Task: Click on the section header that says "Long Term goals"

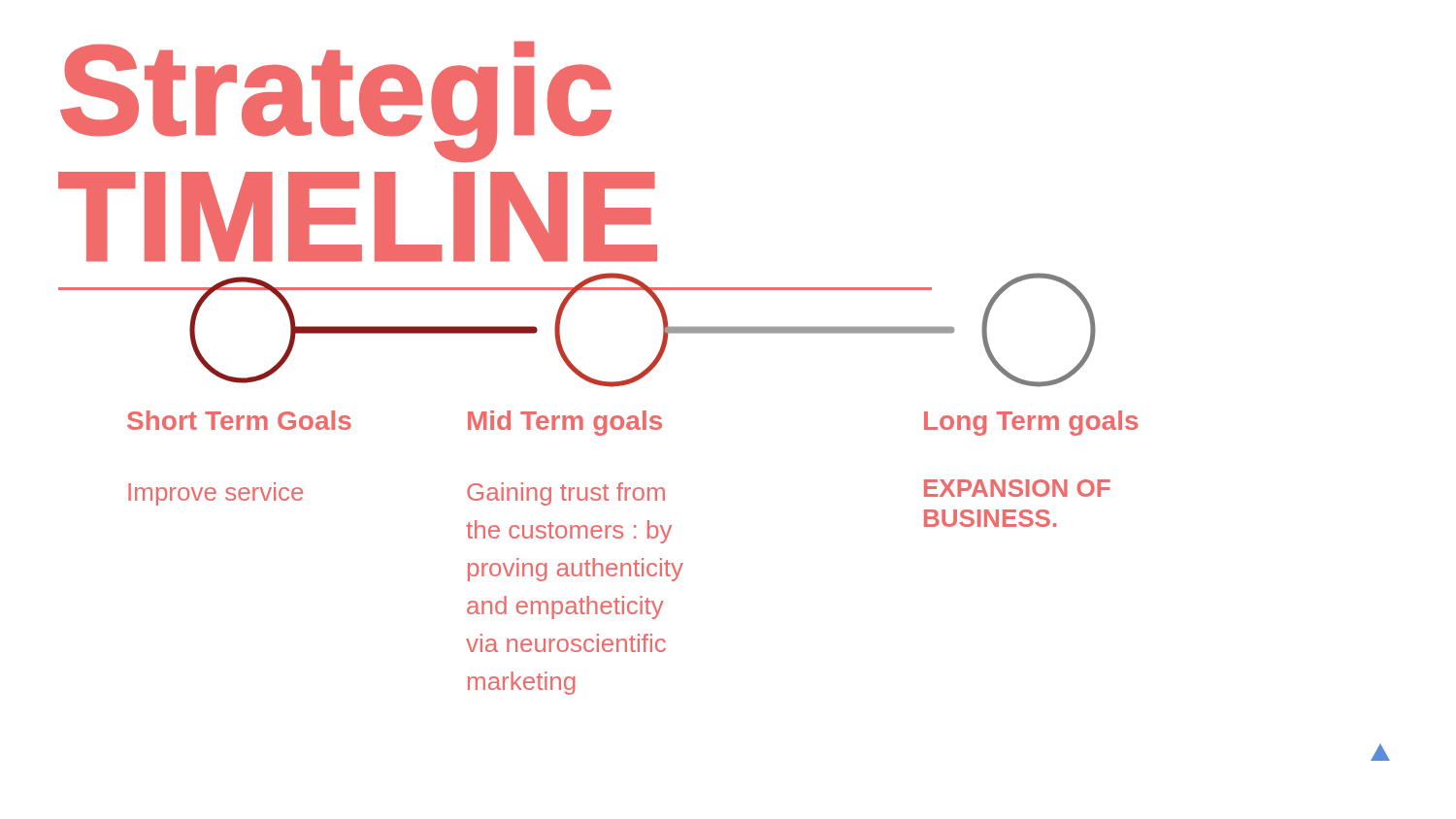Action: [x=1031, y=421]
